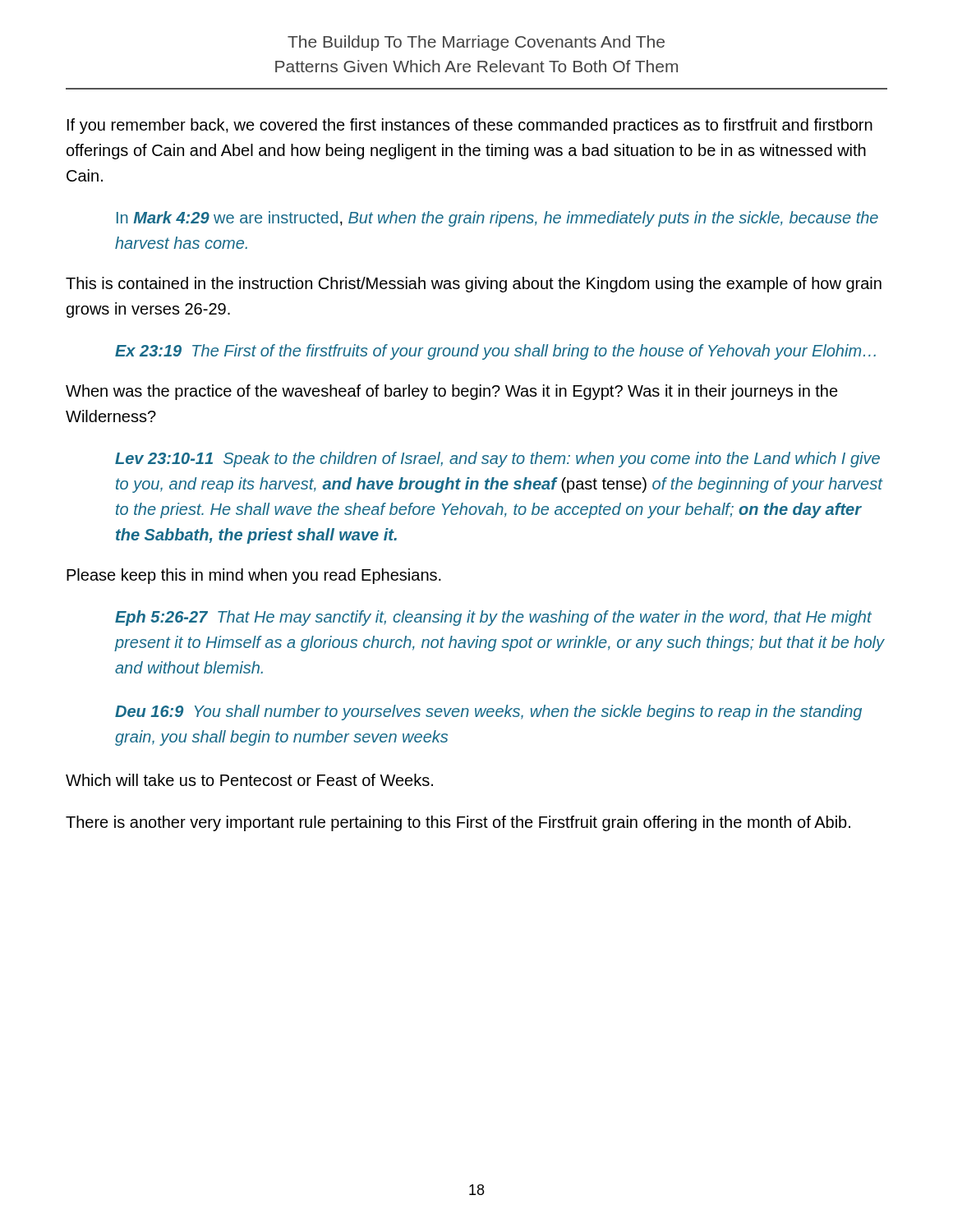Click the passage that begins "There is another very"
Image resolution: width=953 pixels, height=1232 pixels.
[x=459, y=822]
